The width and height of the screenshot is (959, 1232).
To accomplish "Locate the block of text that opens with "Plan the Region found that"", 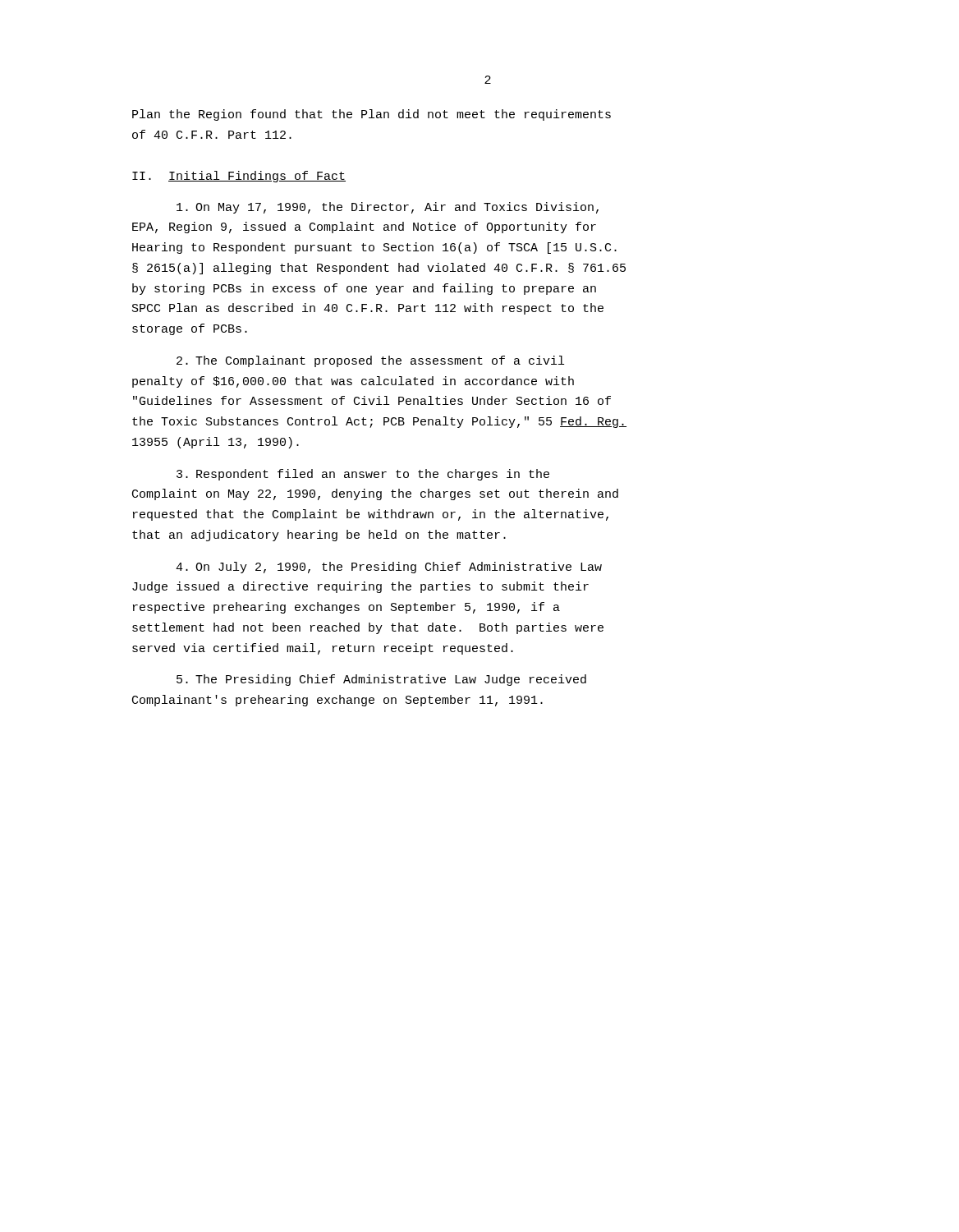I will [x=372, y=126].
